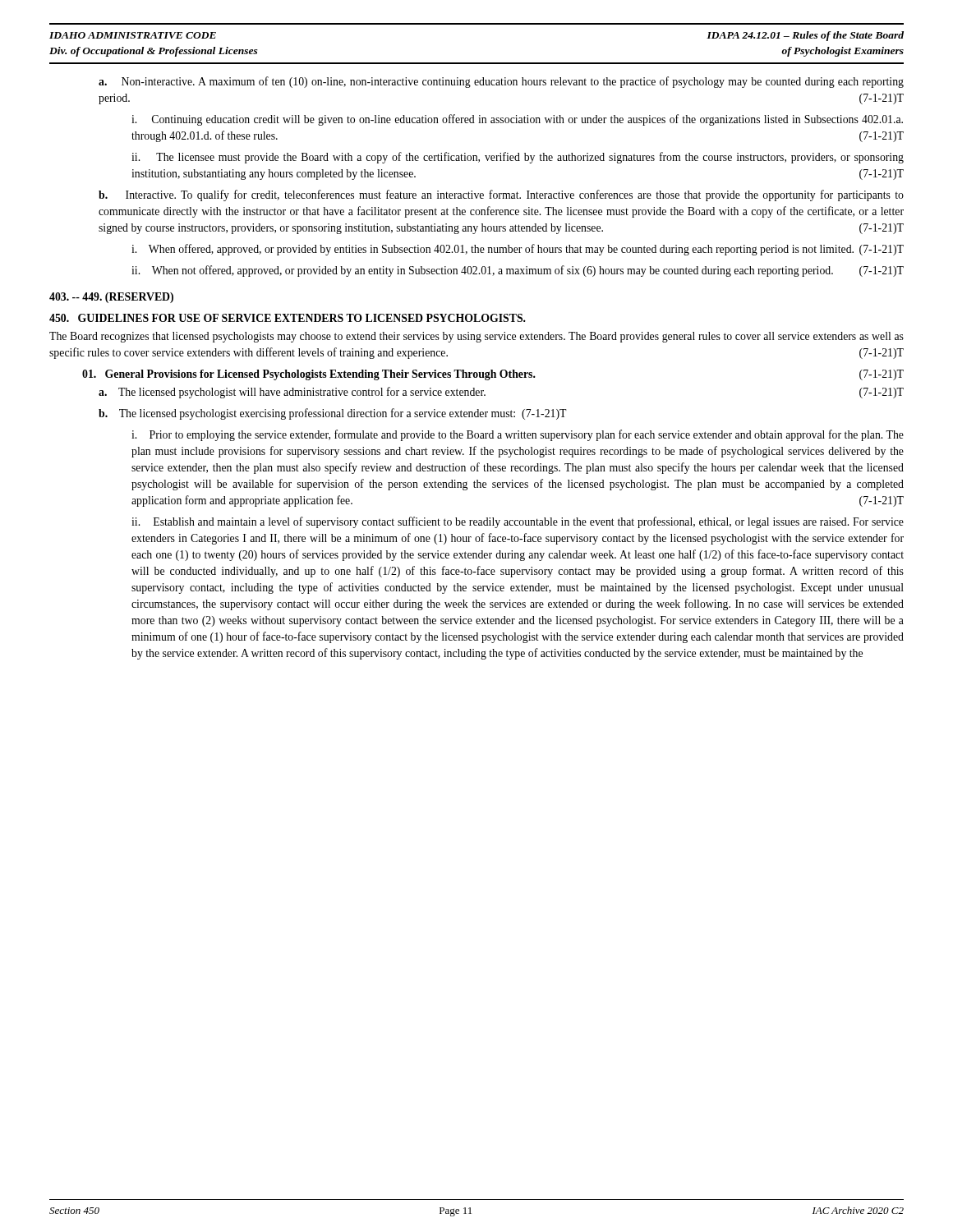Viewport: 953px width, 1232px height.
Task: Find the section header on this page that starts "450. GUIDELINES FOR USE OF SERVICE"
Action: (x=288, y=318)
